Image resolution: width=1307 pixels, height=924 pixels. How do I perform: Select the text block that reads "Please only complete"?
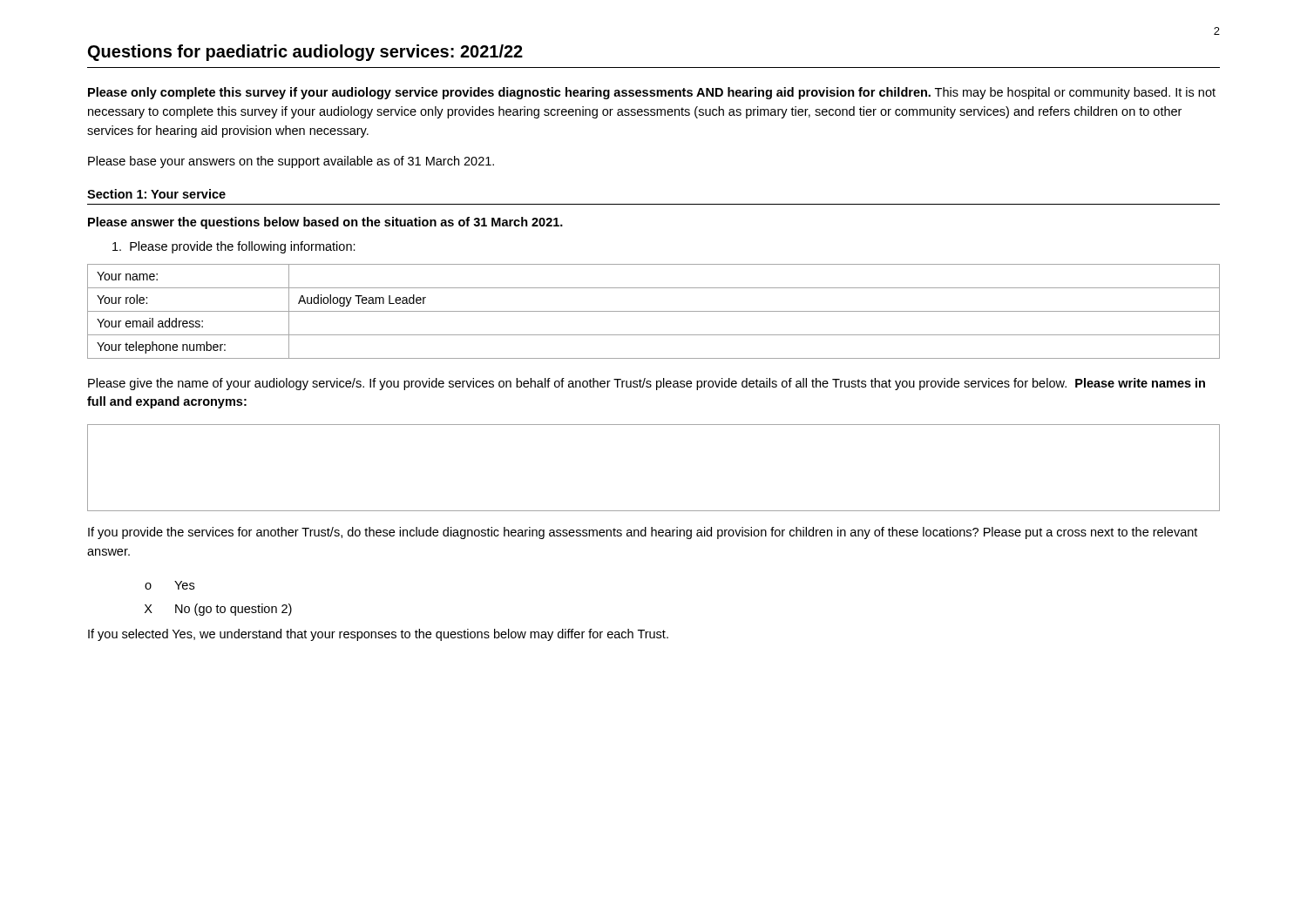(x=651, y=111)
